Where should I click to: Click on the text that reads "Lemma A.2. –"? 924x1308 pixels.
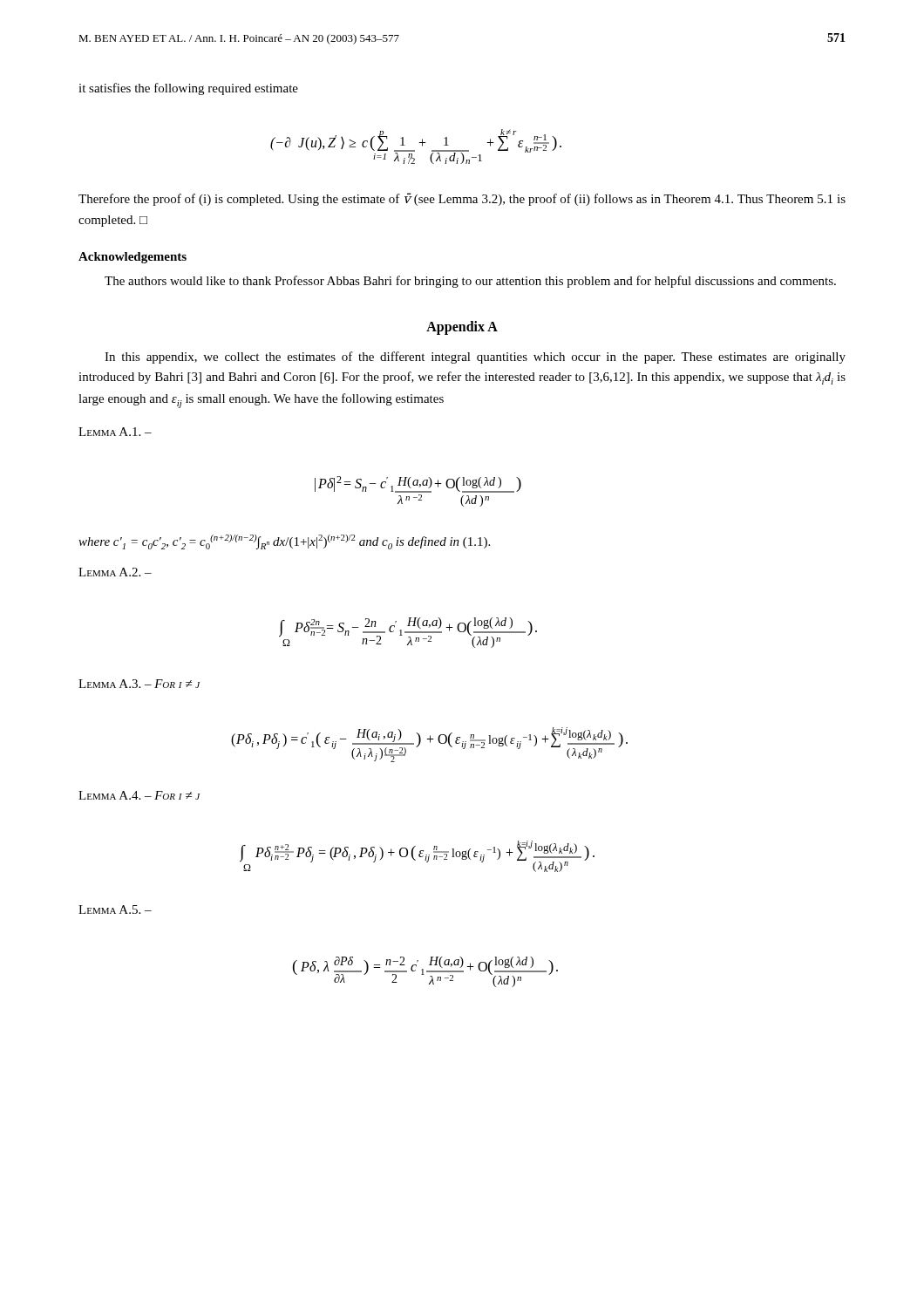(115, 572)
